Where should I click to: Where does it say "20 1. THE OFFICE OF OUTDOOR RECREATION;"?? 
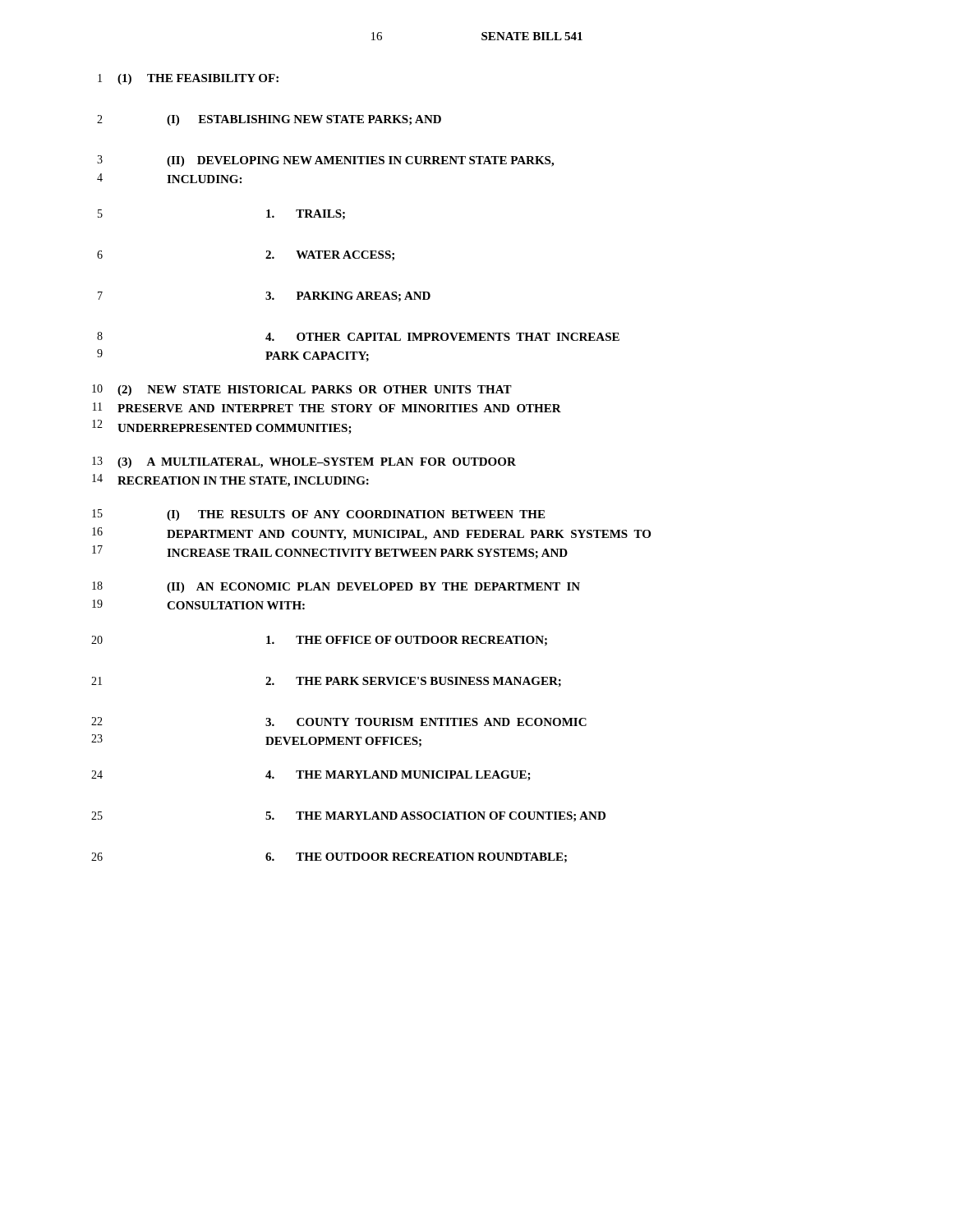pyautogui.click(x=476, y=640)
